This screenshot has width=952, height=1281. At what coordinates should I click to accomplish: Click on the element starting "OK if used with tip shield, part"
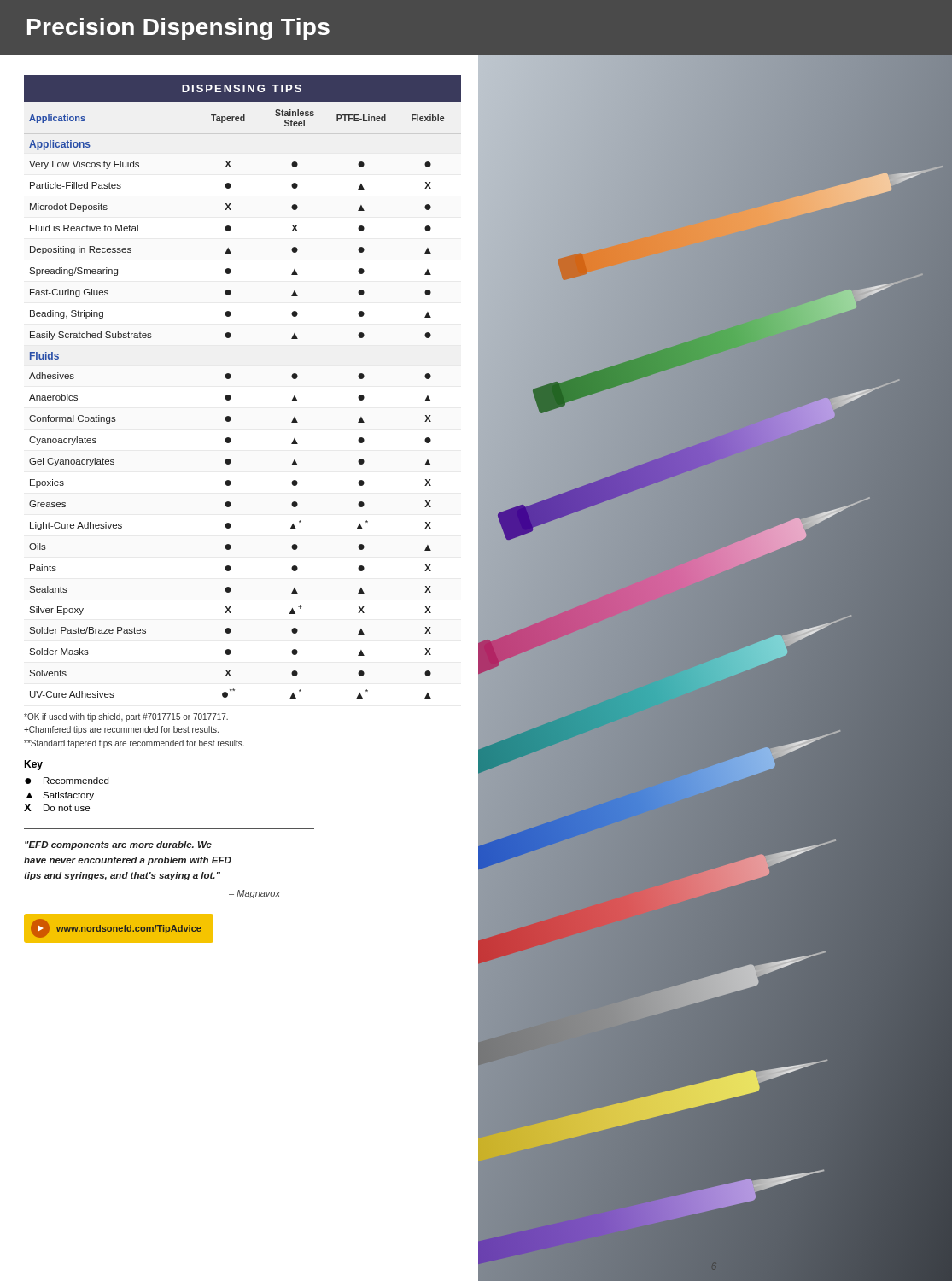134,730
